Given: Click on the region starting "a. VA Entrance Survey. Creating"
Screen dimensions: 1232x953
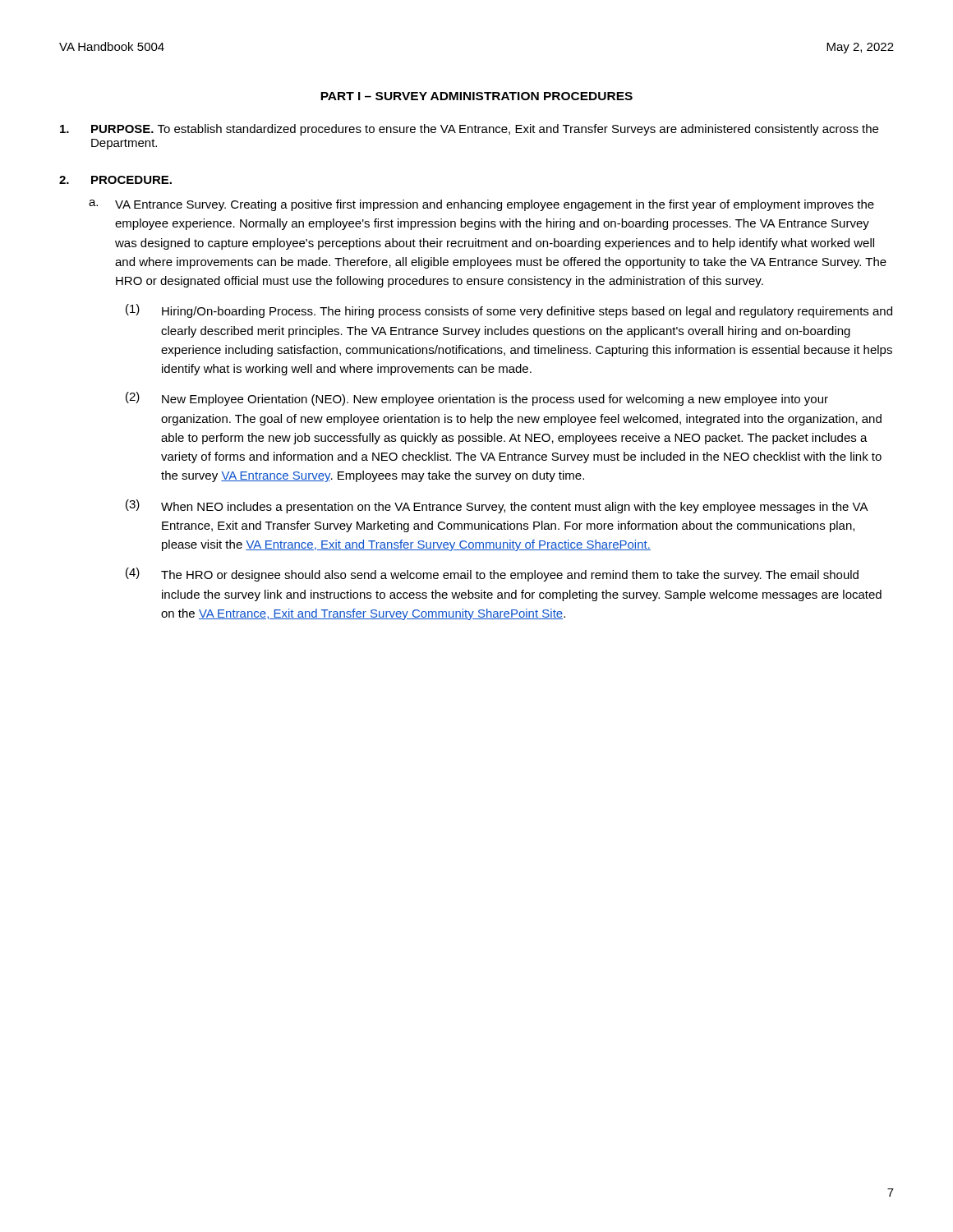Looking at the screenshot, I should coord(491,242).
